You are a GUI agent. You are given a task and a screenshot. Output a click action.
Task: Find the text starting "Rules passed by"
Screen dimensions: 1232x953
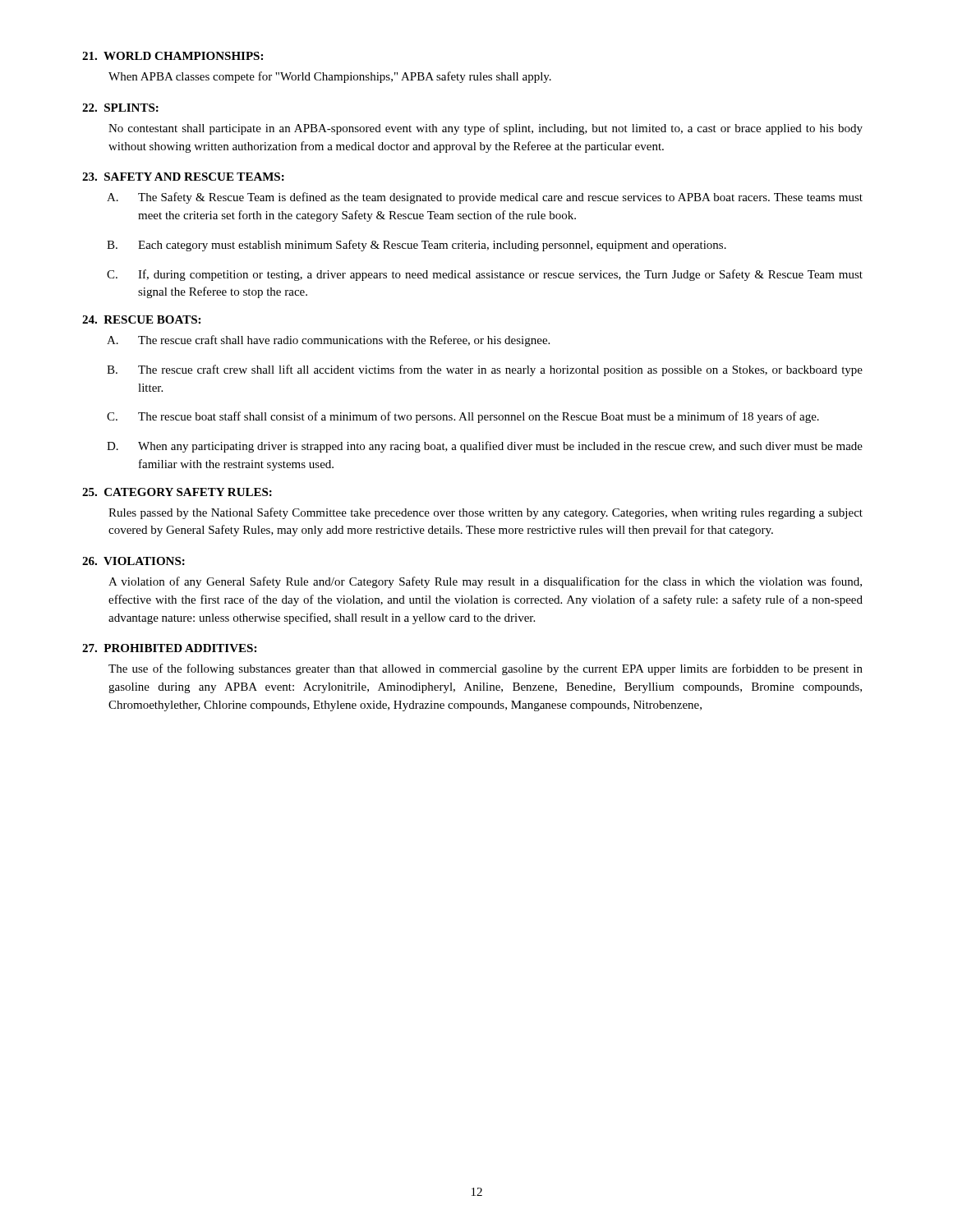[486, 521]
